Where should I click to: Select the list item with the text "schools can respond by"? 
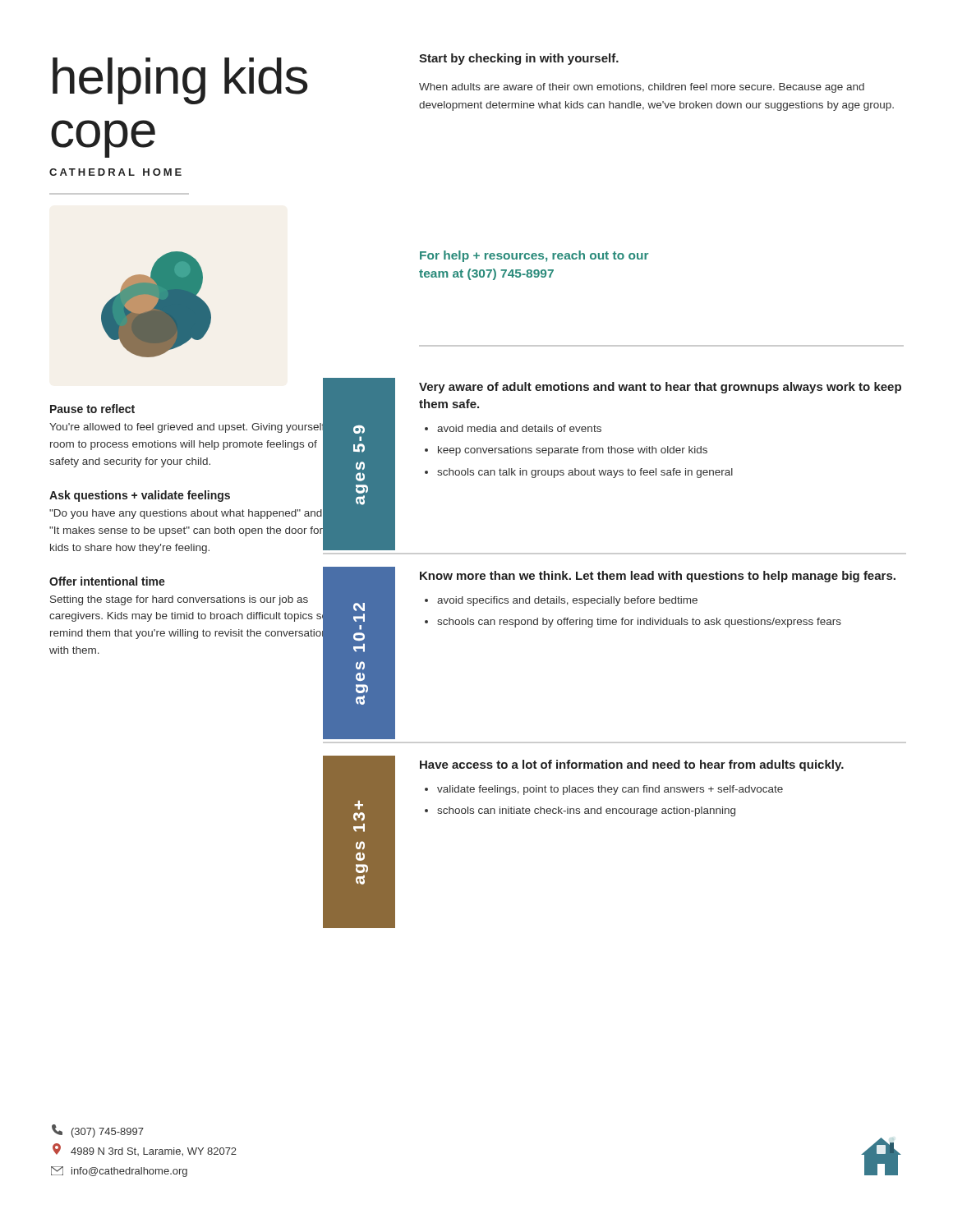639,622
